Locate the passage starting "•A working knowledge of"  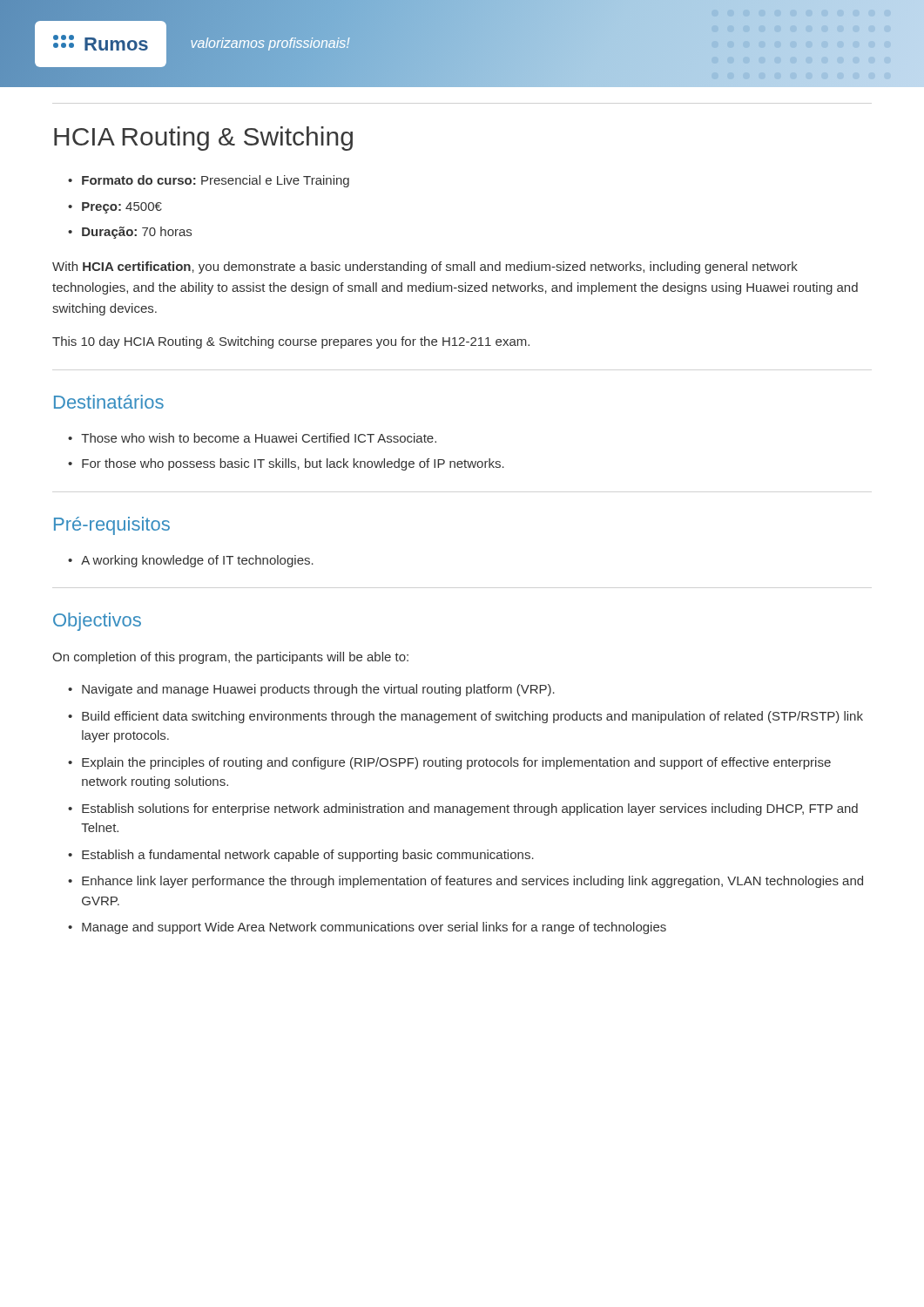pos(191,560)
